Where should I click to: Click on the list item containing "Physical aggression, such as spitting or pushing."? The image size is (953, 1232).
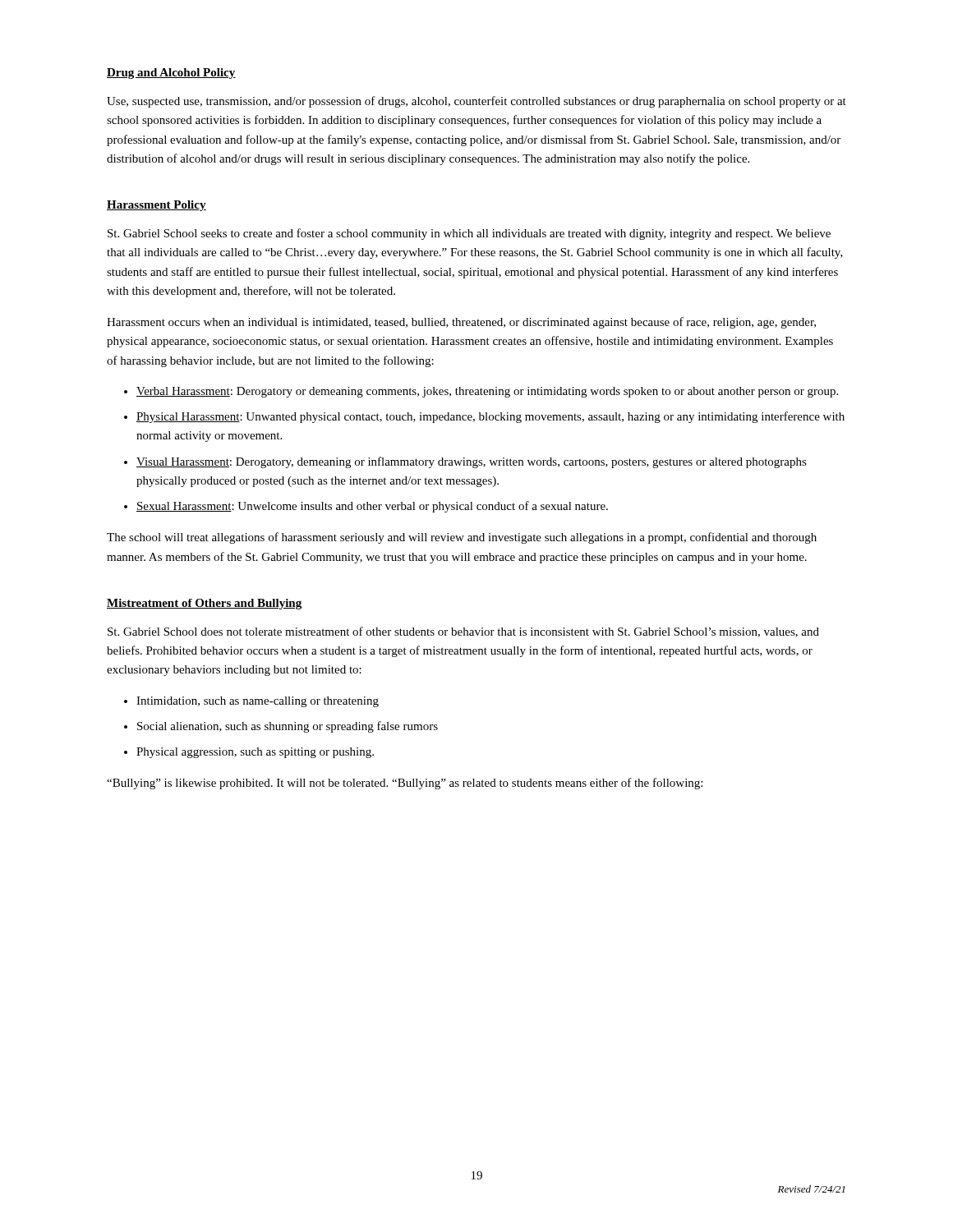click(x=255, y=752)
